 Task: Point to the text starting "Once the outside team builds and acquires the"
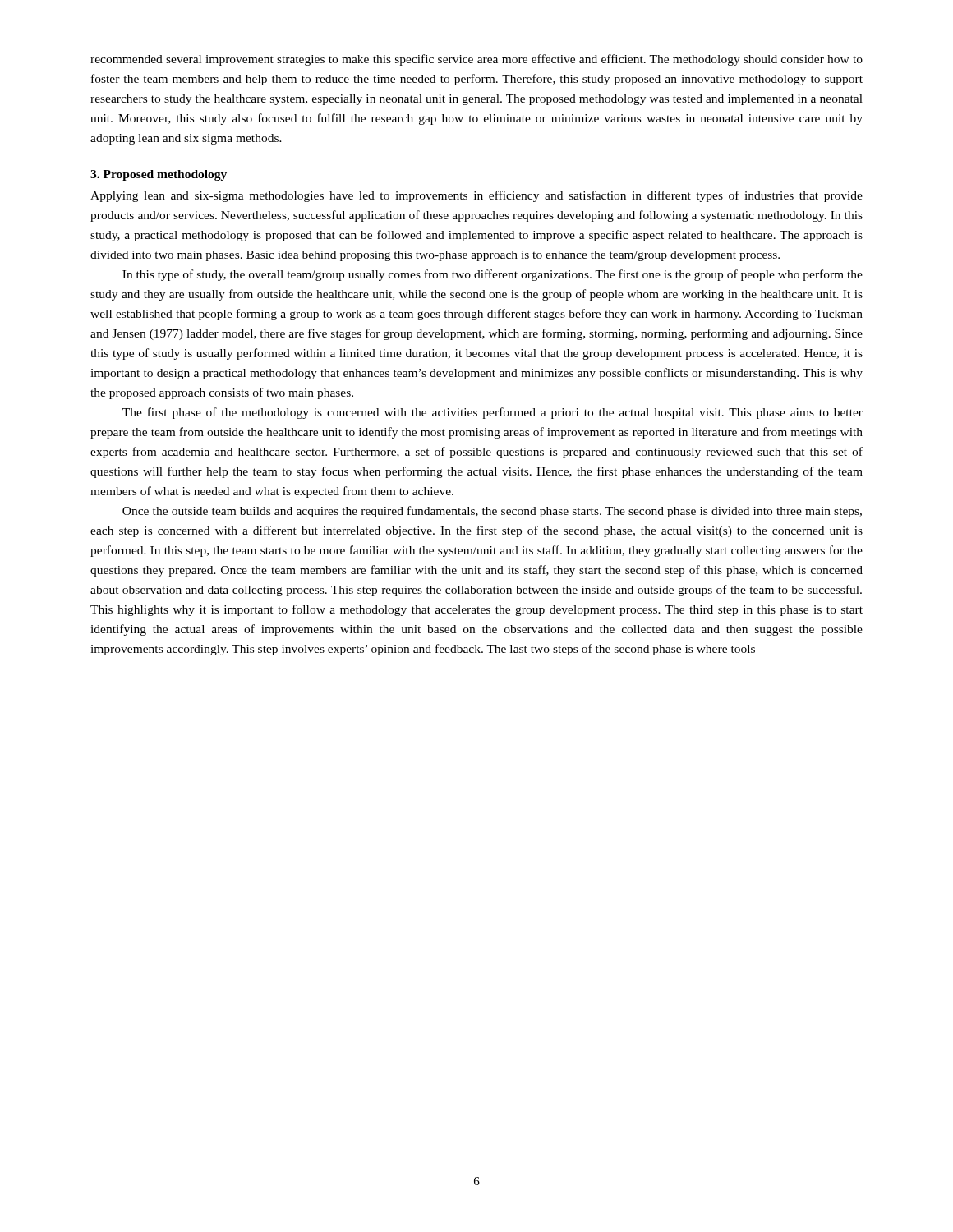point(476,580)
